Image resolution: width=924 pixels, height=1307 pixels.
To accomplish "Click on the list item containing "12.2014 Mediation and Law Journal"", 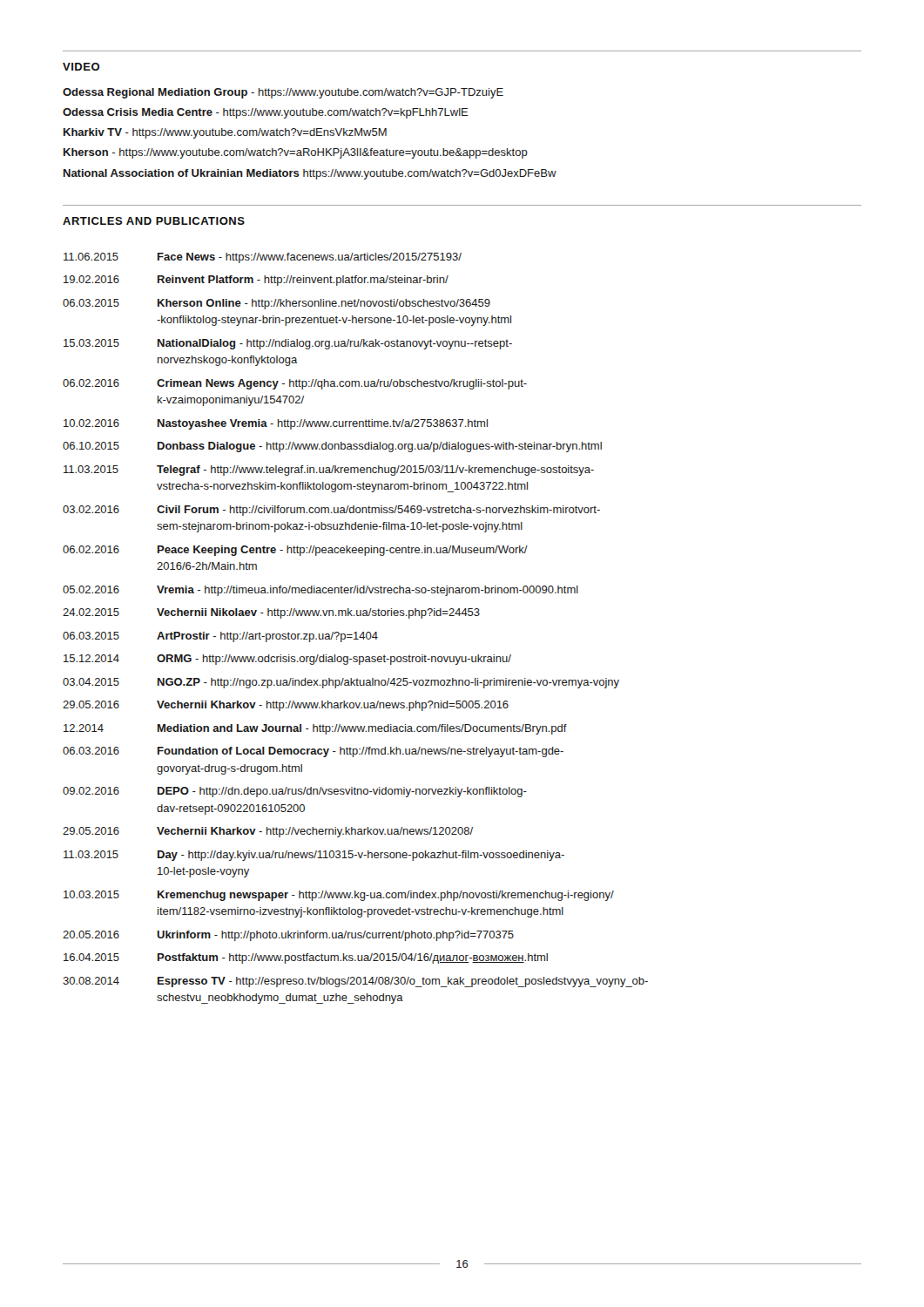I will tap(462, 728).
